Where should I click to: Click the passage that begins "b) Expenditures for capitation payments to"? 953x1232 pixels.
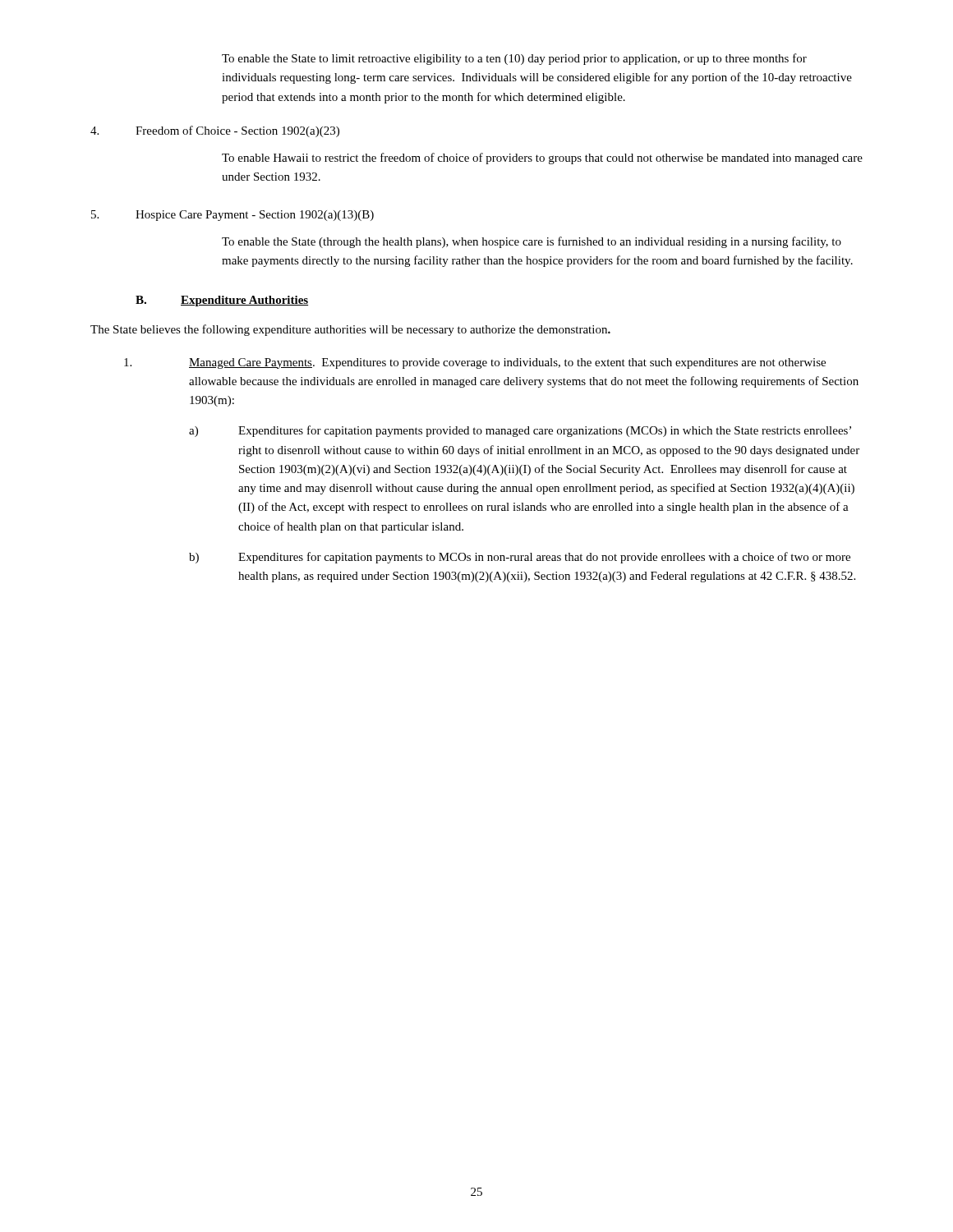point(526,567)
